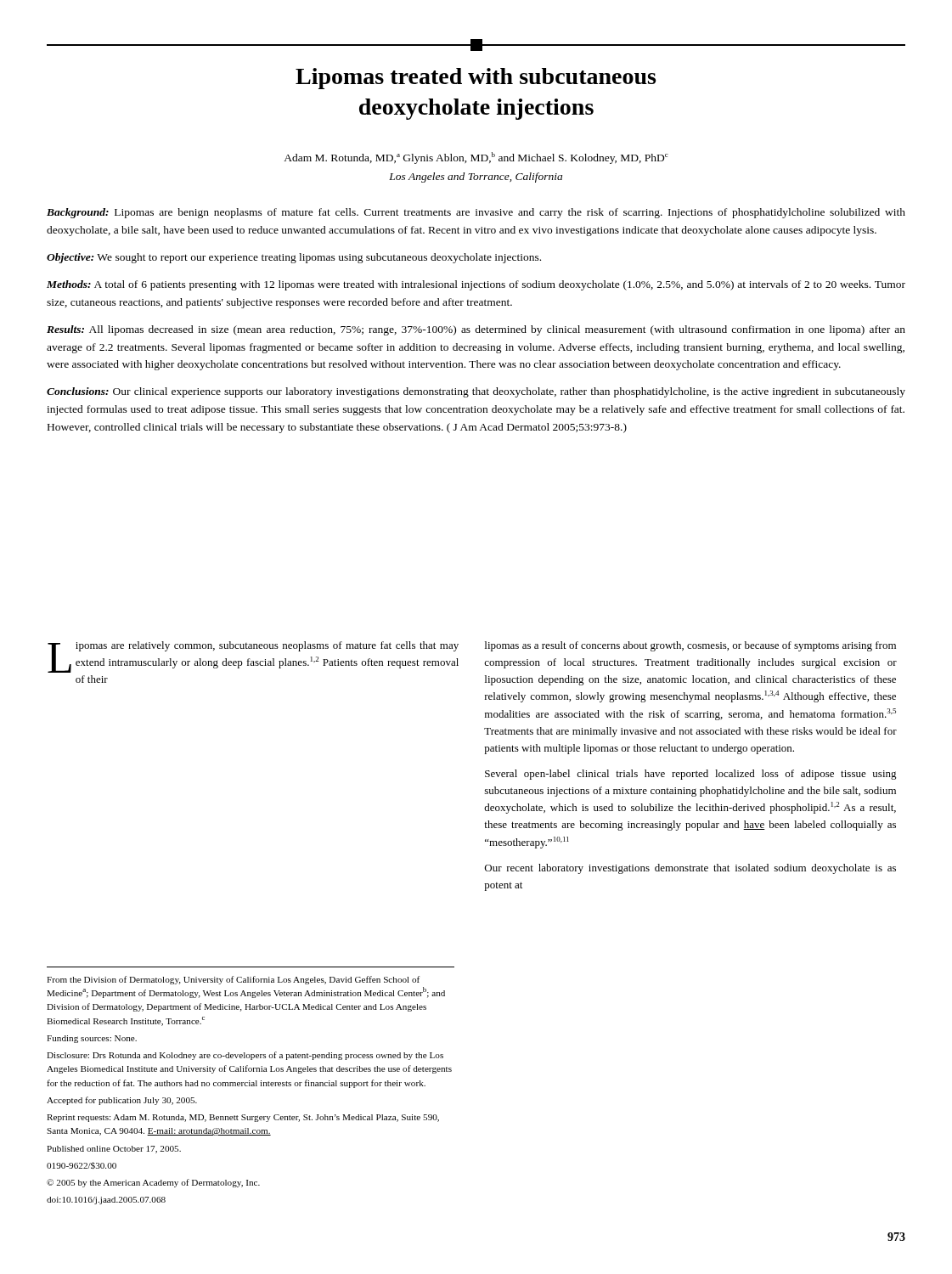Find the text block starting "From the Division of Dermatology, University of"

coord(251,1089)
